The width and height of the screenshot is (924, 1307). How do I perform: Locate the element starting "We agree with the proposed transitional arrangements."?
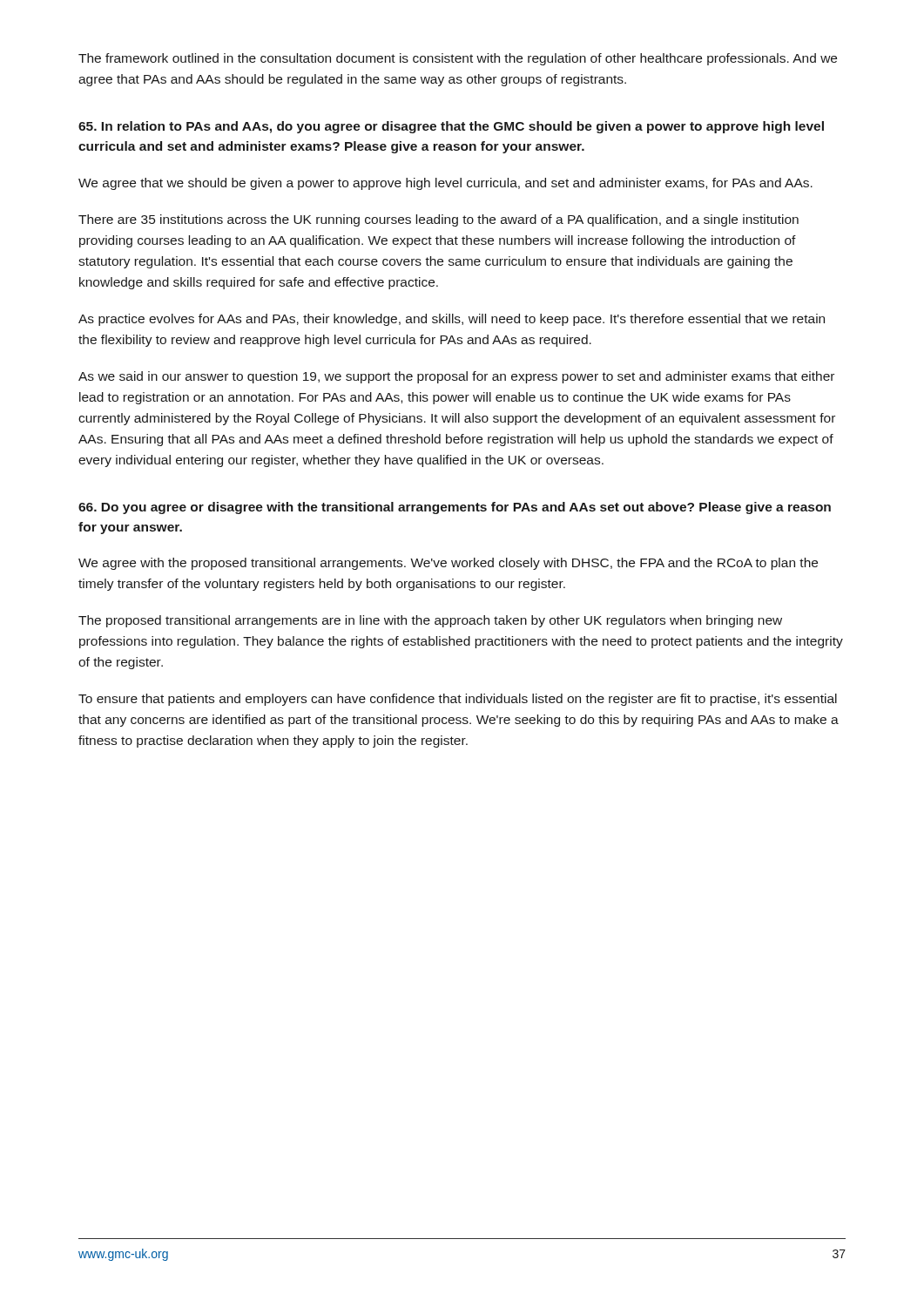pos(448,573)
